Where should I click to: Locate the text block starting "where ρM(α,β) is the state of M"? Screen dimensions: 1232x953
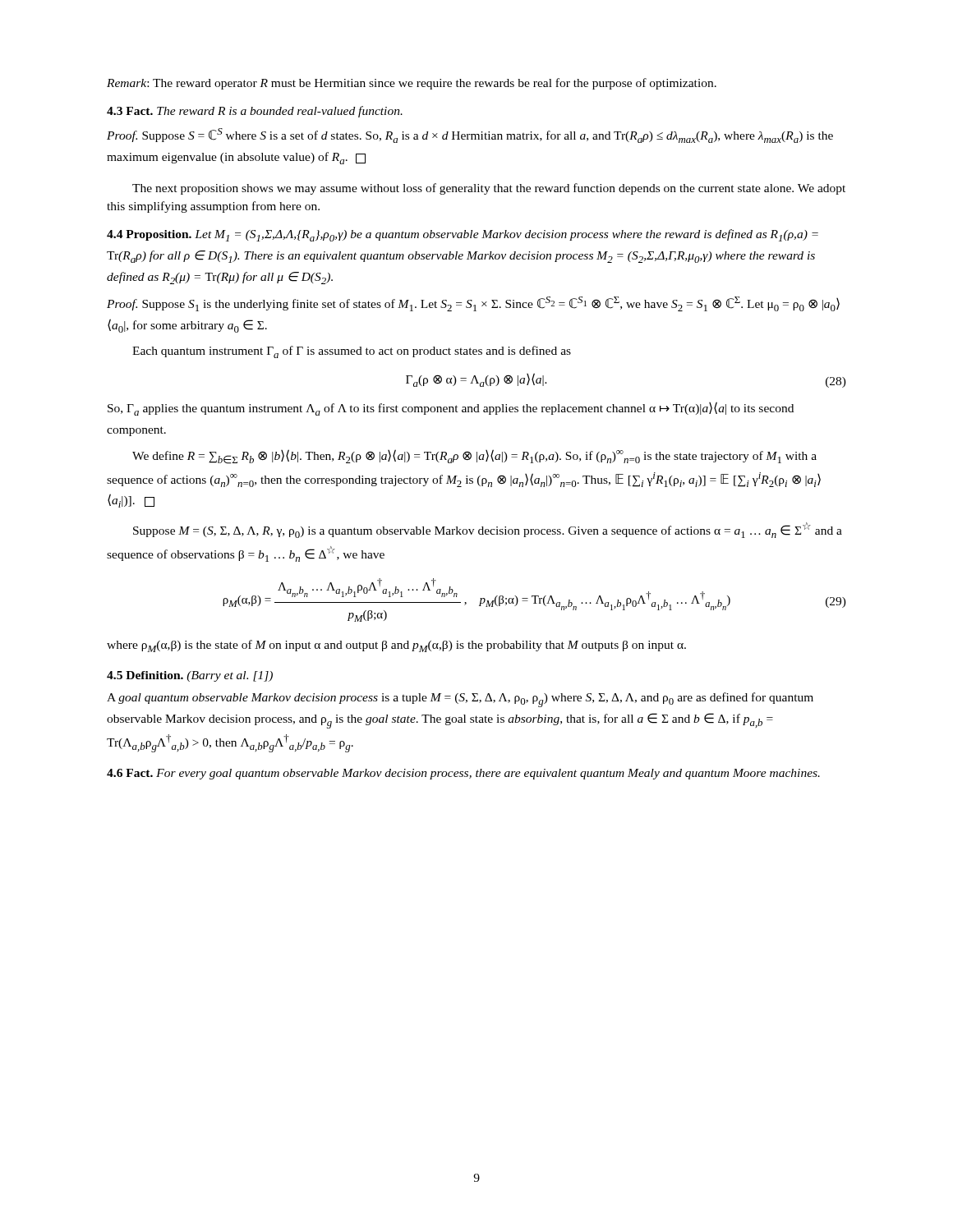tap(397, 646)
